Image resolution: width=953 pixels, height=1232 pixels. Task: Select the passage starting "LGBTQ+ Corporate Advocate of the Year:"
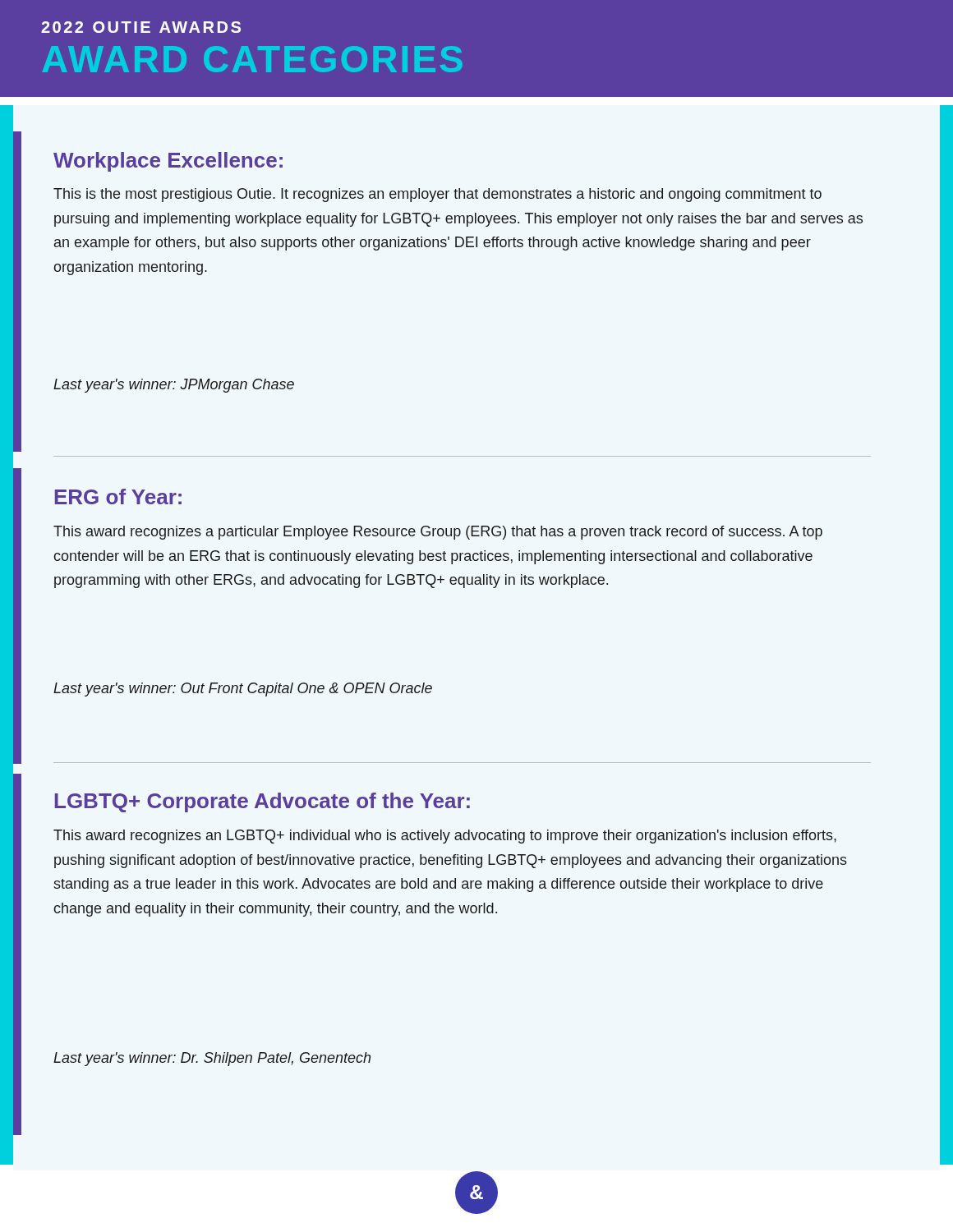[263, 801]
